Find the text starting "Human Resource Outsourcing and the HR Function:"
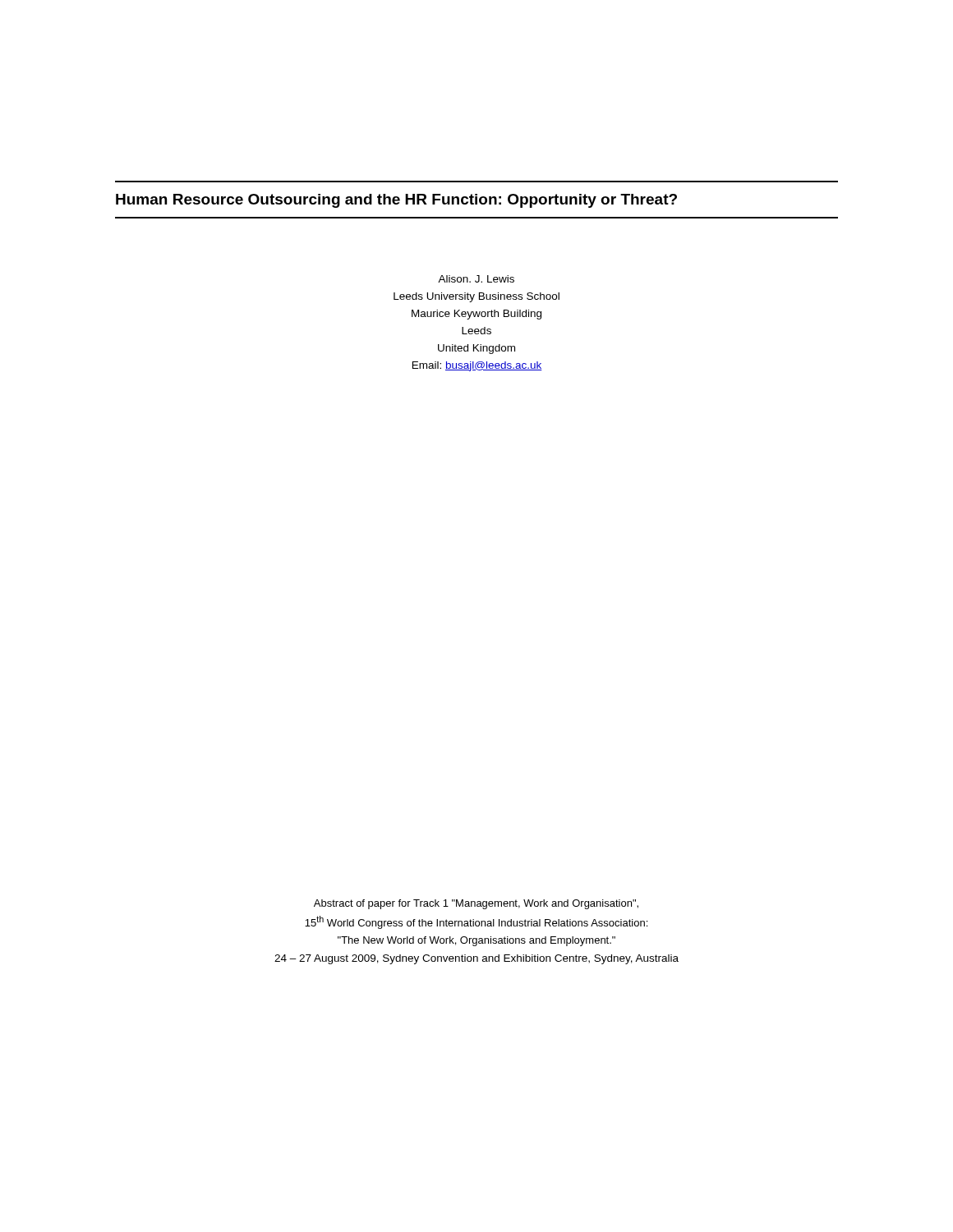Viewport: 953px width, 1232px height. 476,200
